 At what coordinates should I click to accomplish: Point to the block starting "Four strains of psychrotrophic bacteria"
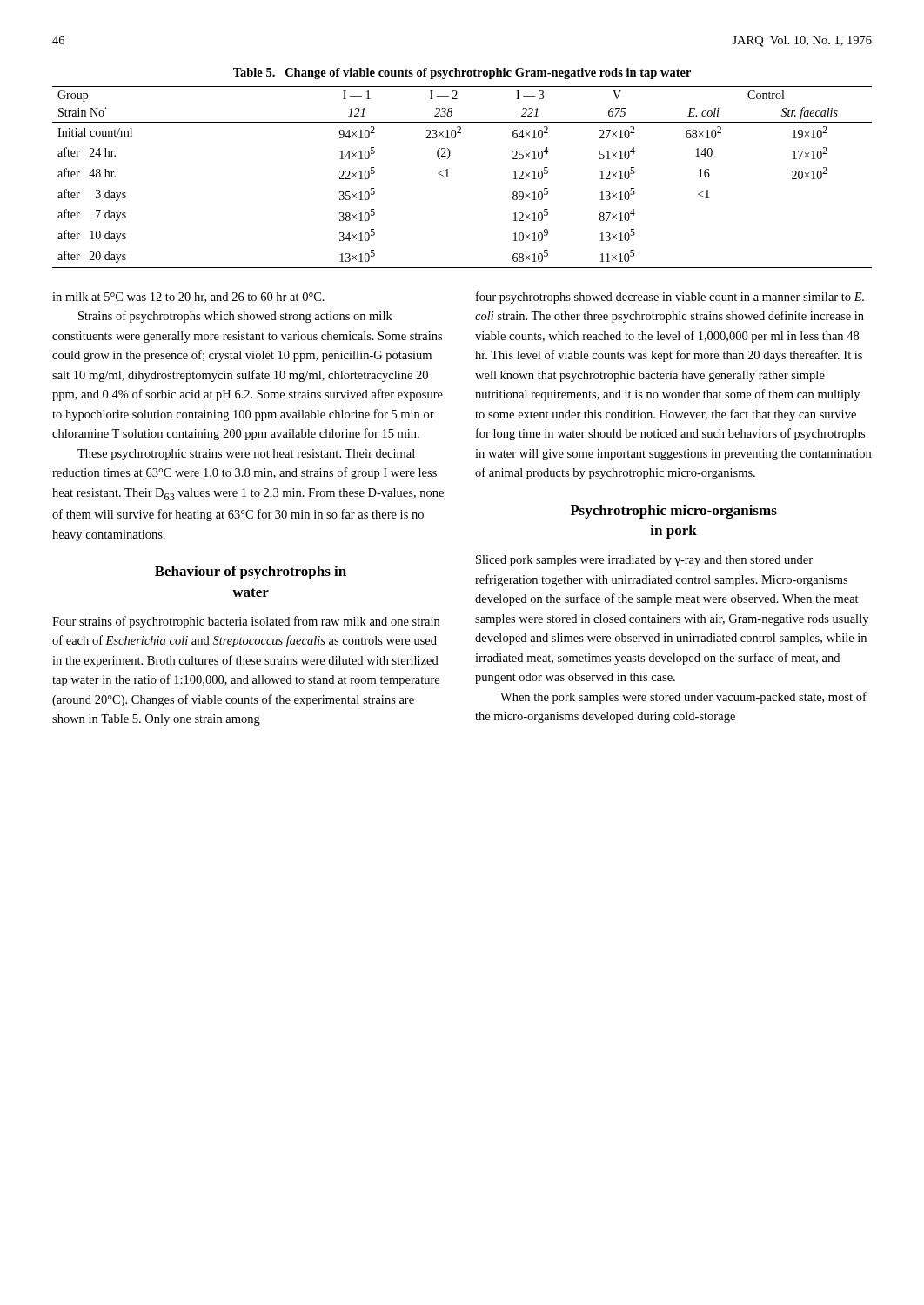(x=251, y=670)
